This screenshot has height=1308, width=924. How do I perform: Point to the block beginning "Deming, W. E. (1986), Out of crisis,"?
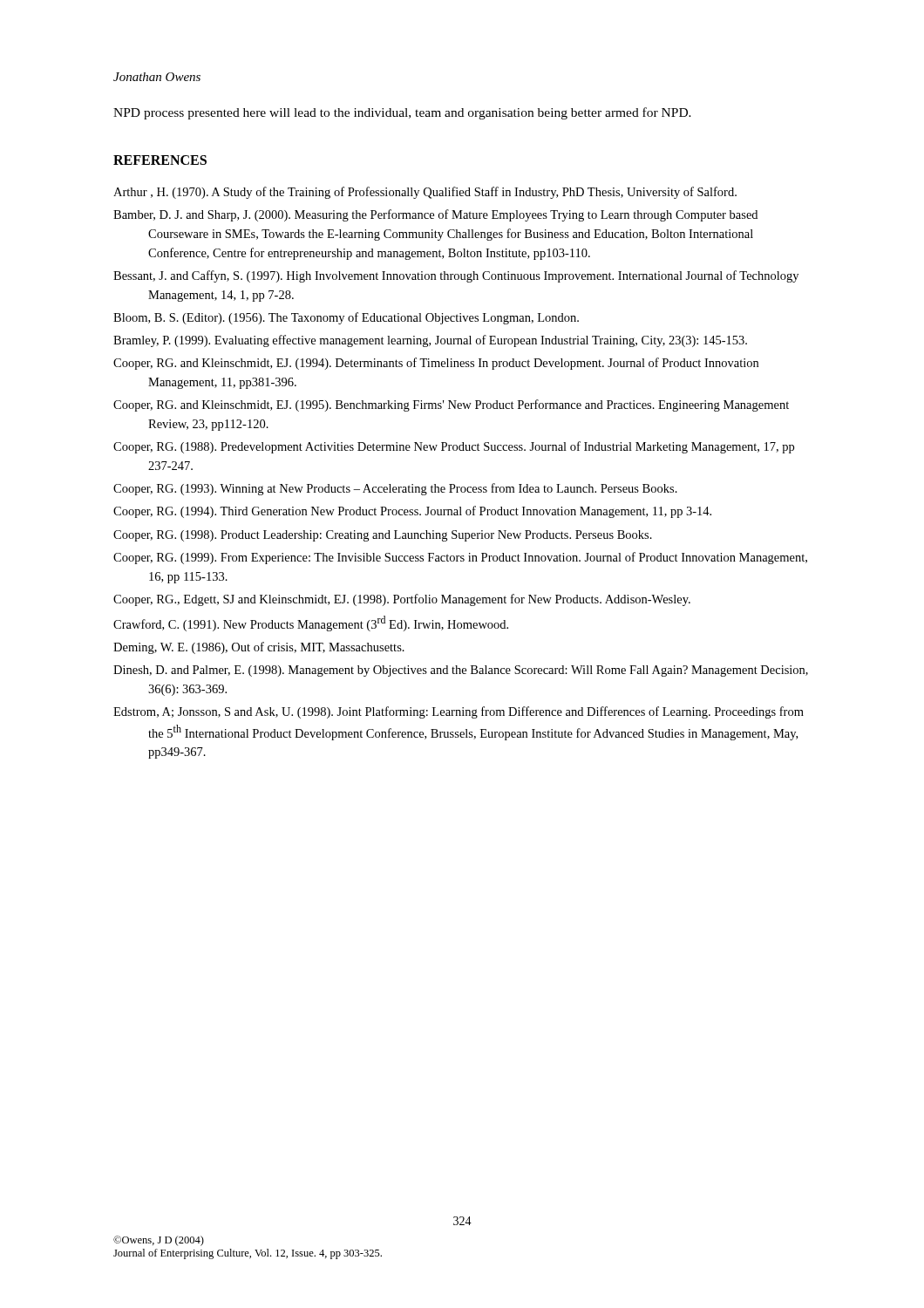tap(259, 647)
